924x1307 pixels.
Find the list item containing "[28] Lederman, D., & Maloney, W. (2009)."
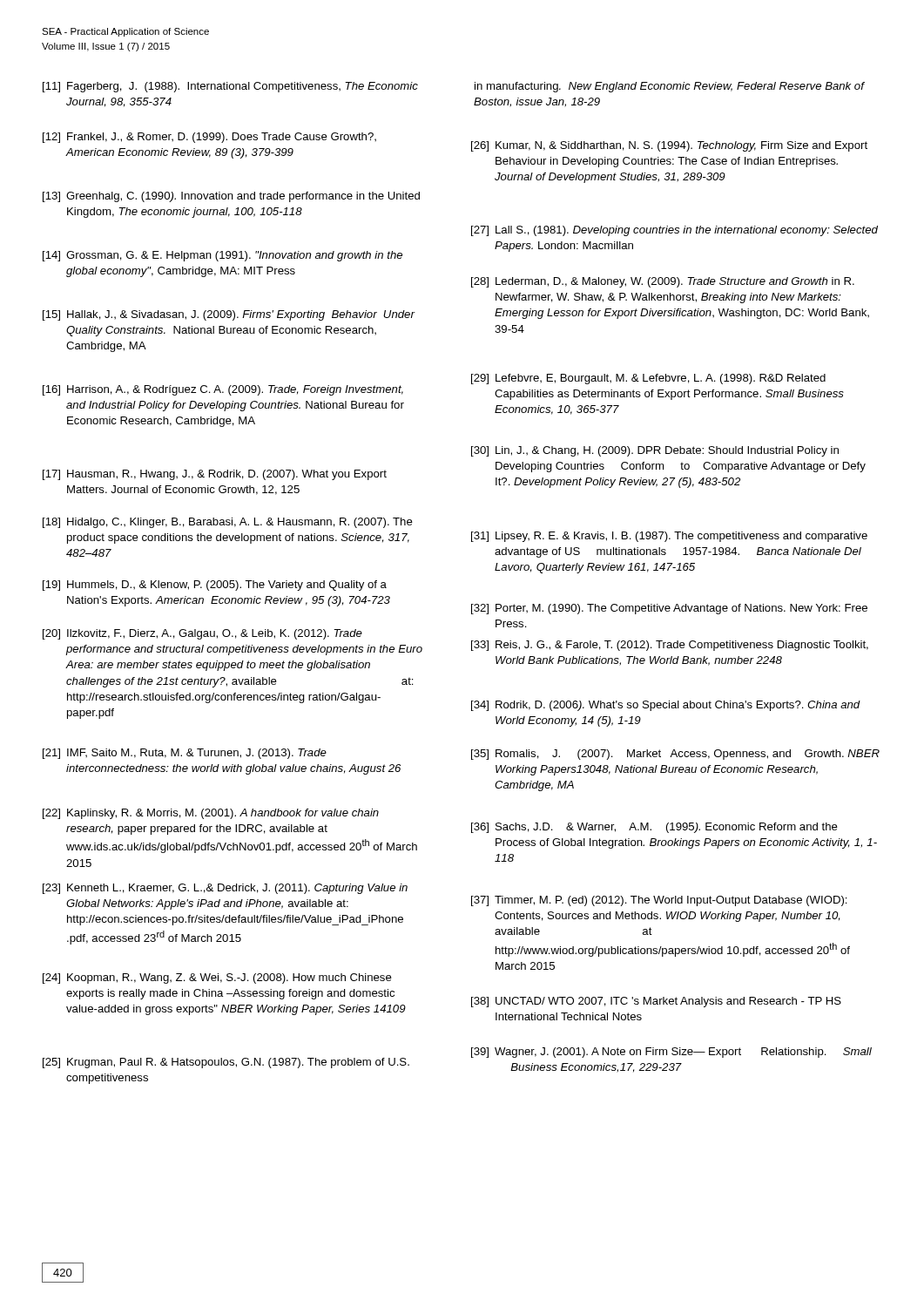click(x=675, y=305)
